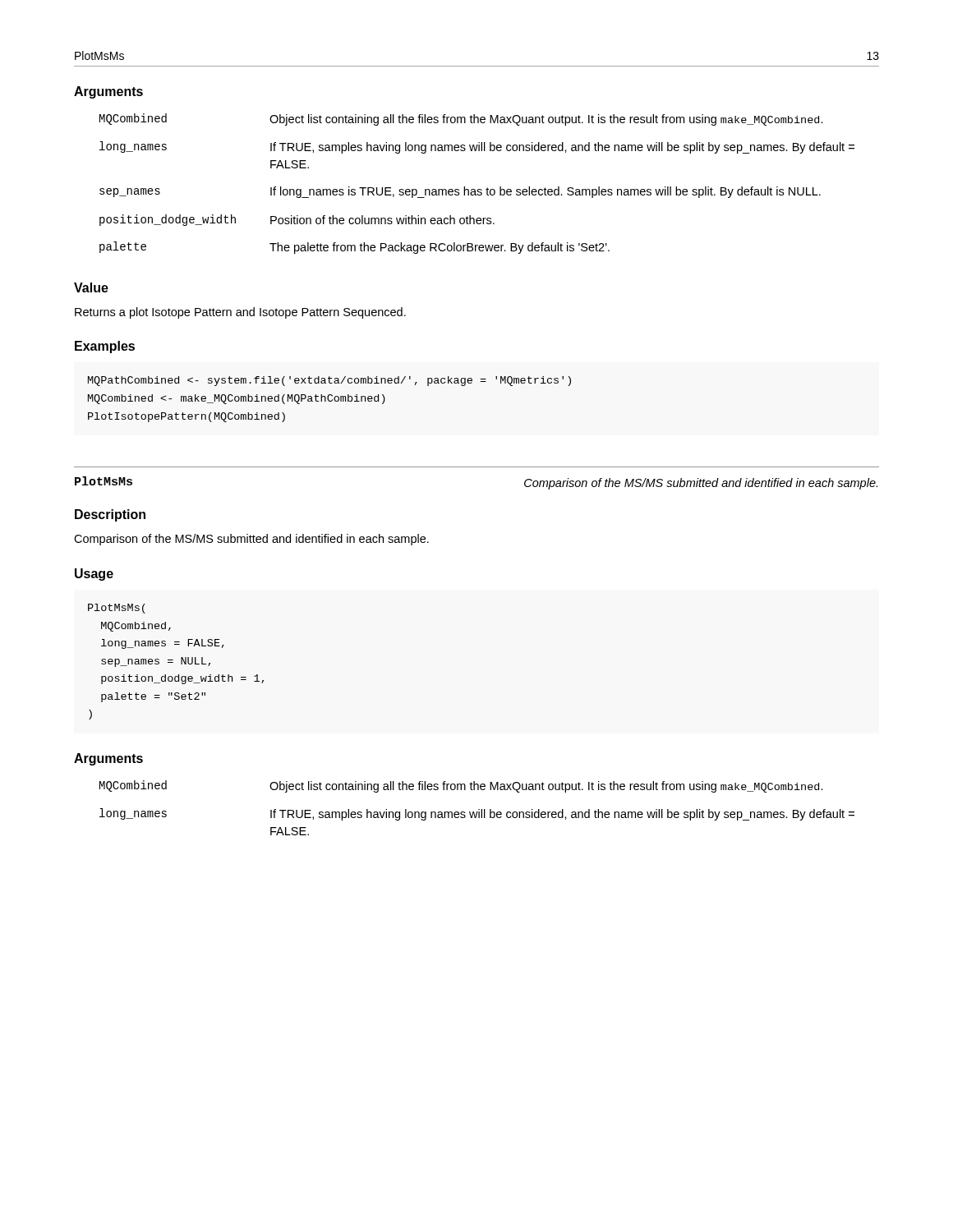Viewport: 953px width, 1232px height.
Task: Find the text block that says "Returns a plot Isotope"
Action: point(240,312)
